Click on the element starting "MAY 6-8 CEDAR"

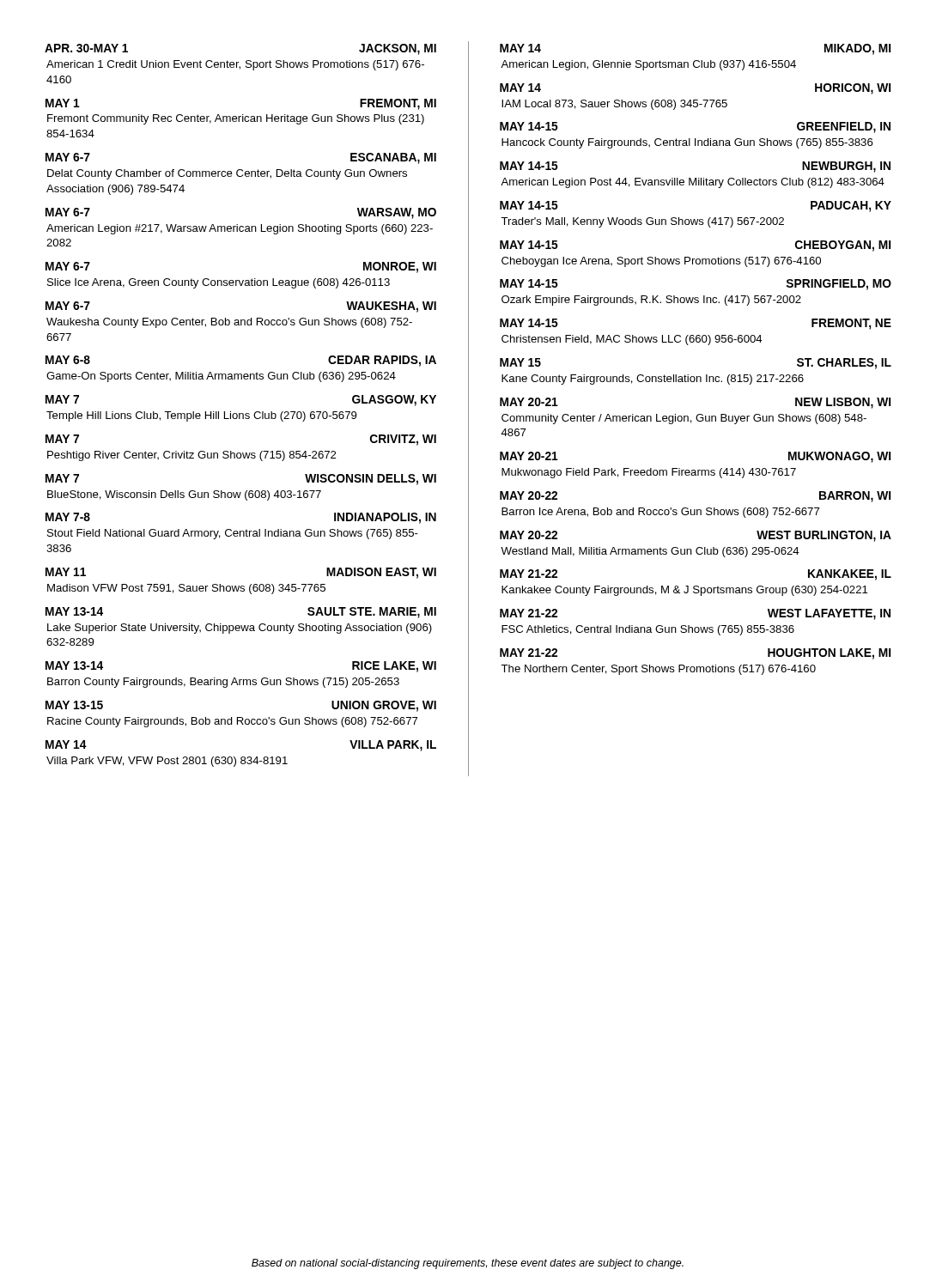click(241, 369)
